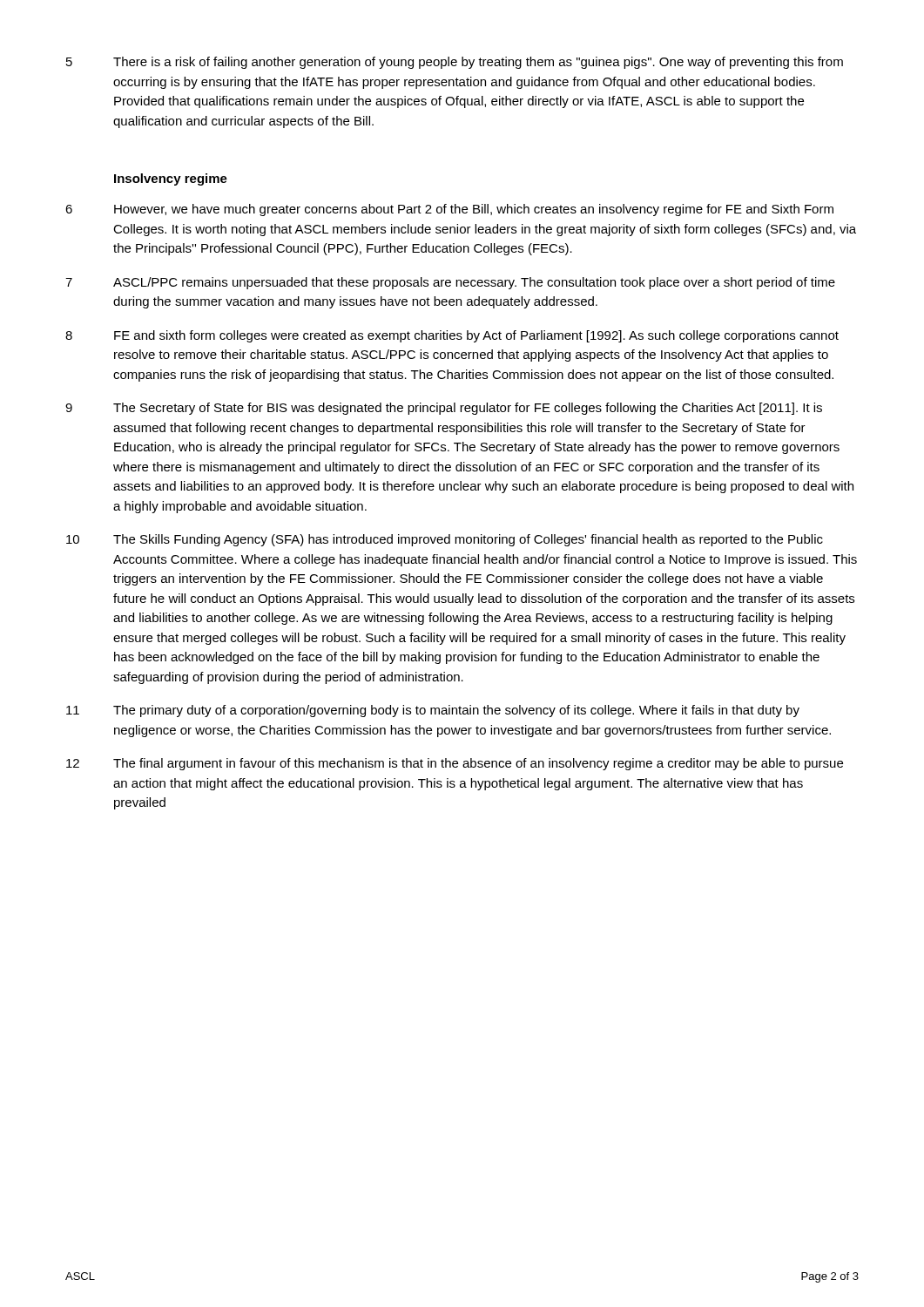
Task: Locate the list item containing "9 The Secretary of"
Action: (x=462, y=457)
